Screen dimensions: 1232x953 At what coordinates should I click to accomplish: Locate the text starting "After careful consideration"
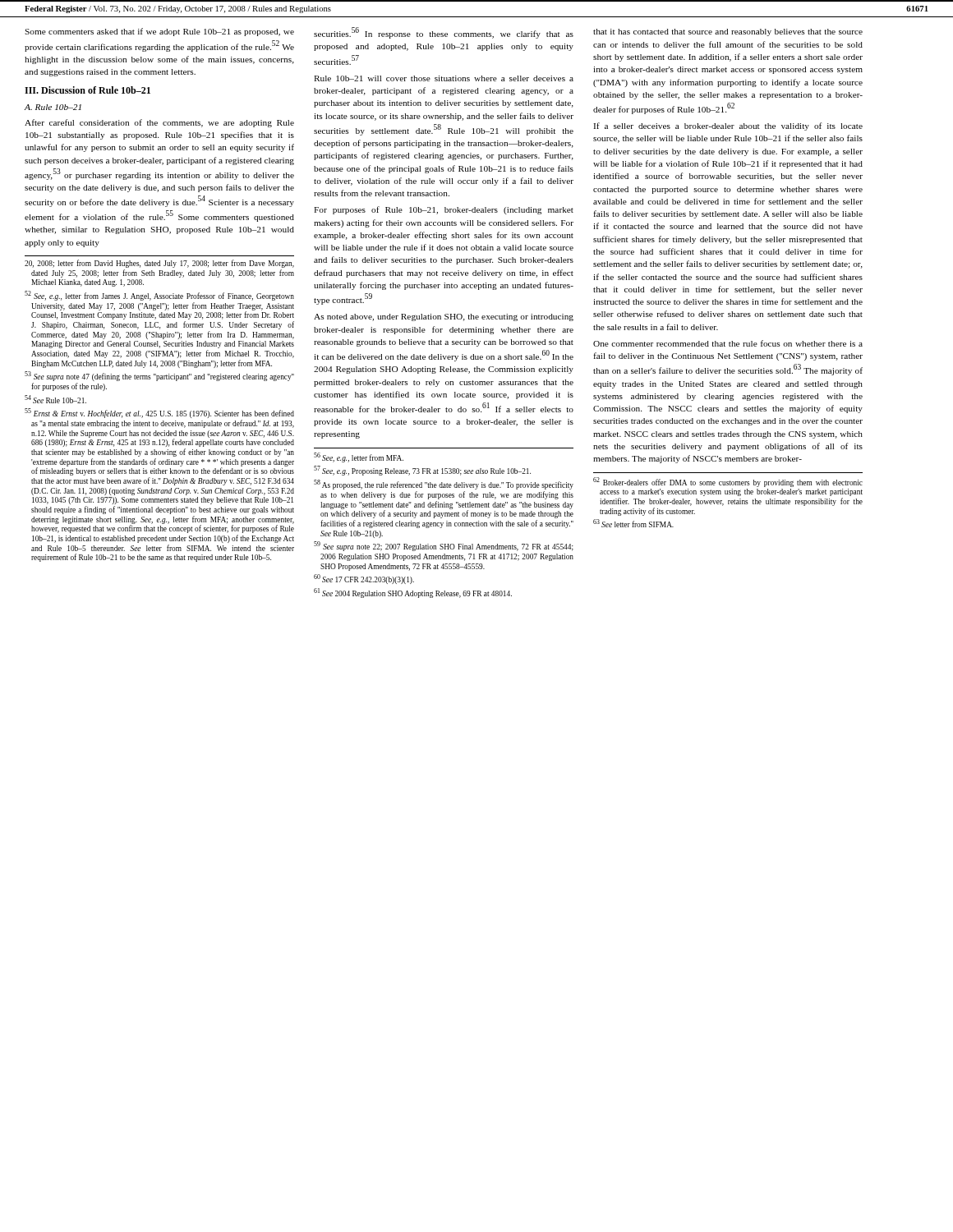point(159,183)
